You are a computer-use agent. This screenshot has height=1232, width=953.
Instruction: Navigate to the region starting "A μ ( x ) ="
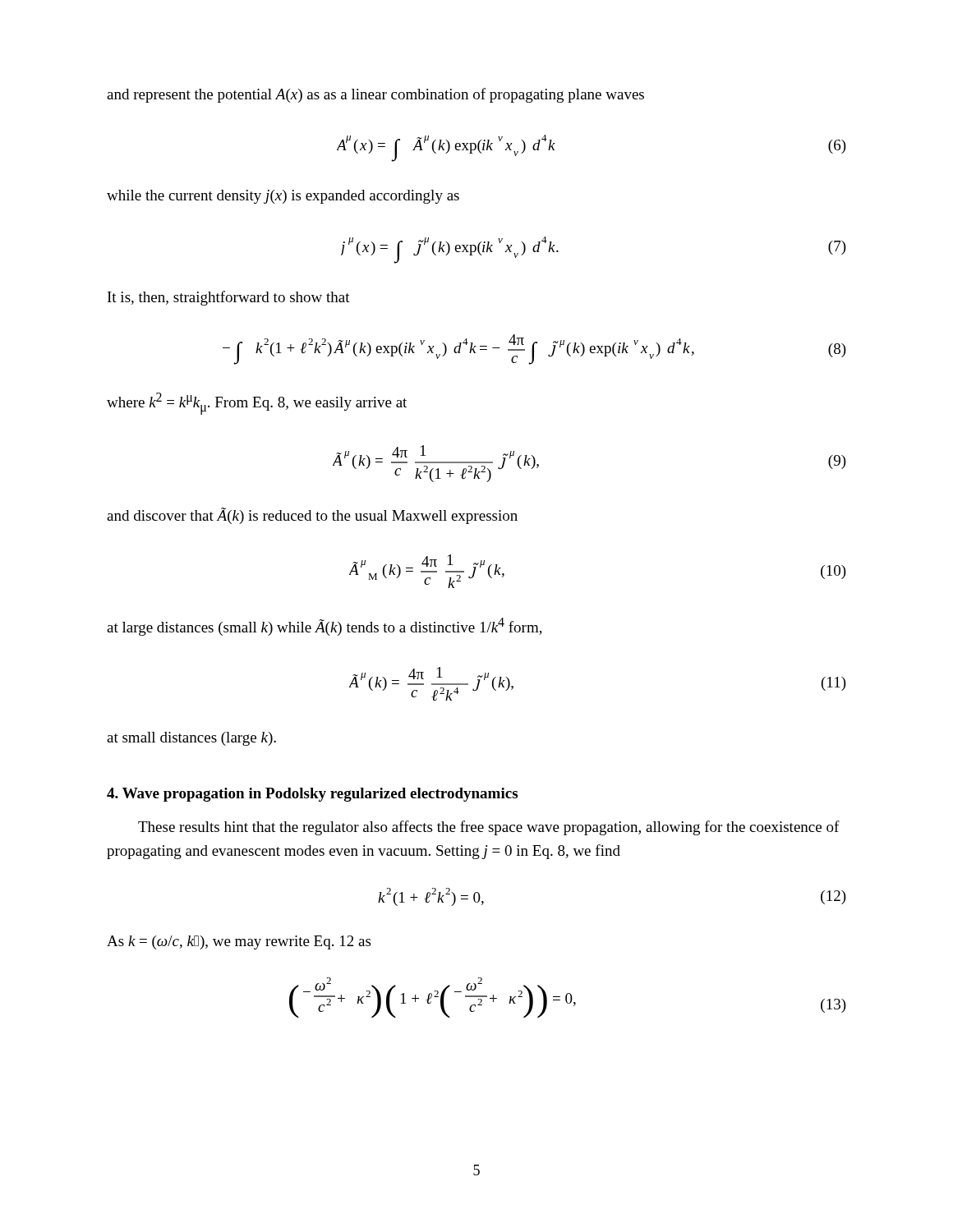click(x=443, y=148)
